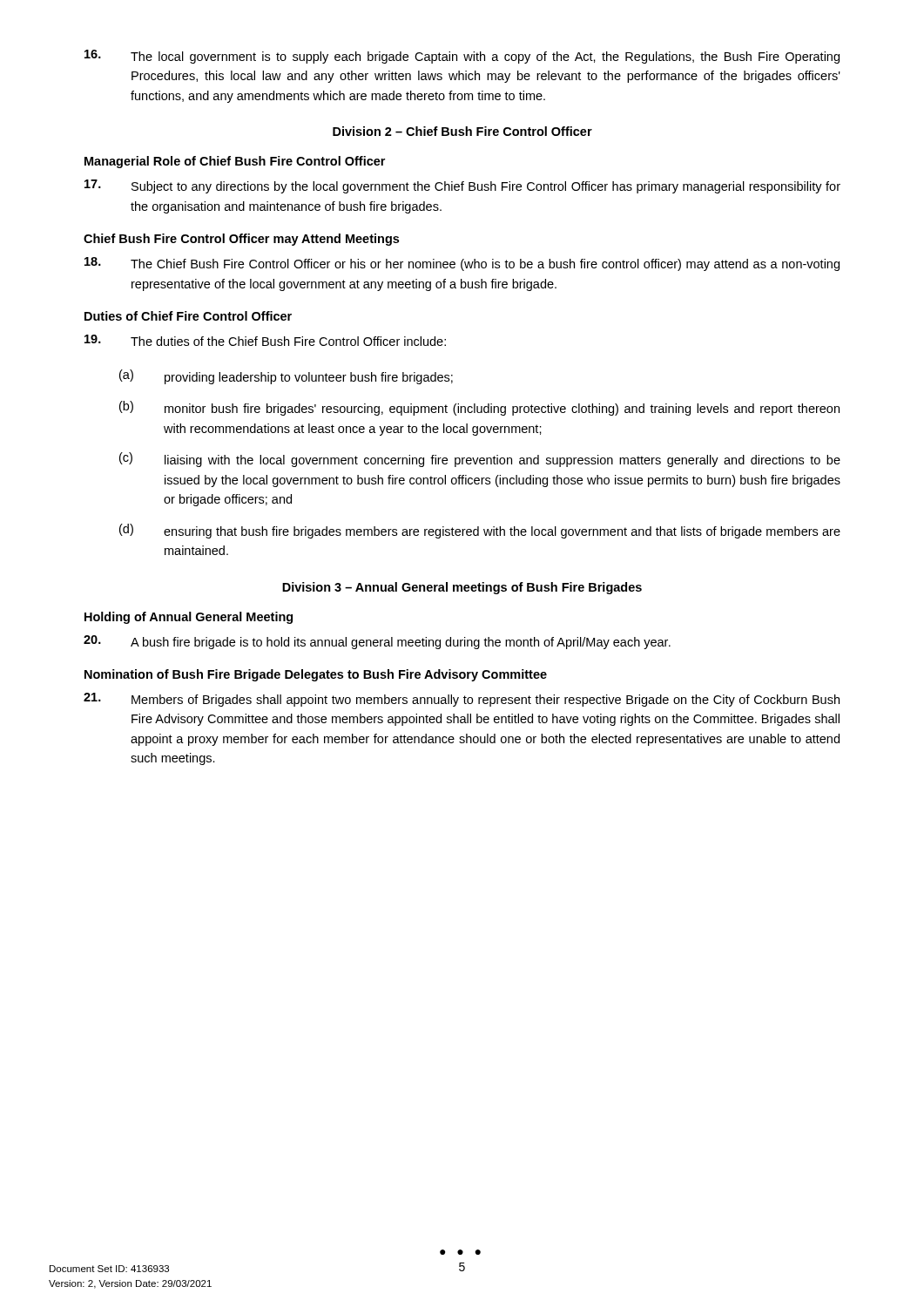Screen dimensions: 1307x924
Task: Click on the section header that reads "Holding of Annual General"
Action: tap(189, 616)
